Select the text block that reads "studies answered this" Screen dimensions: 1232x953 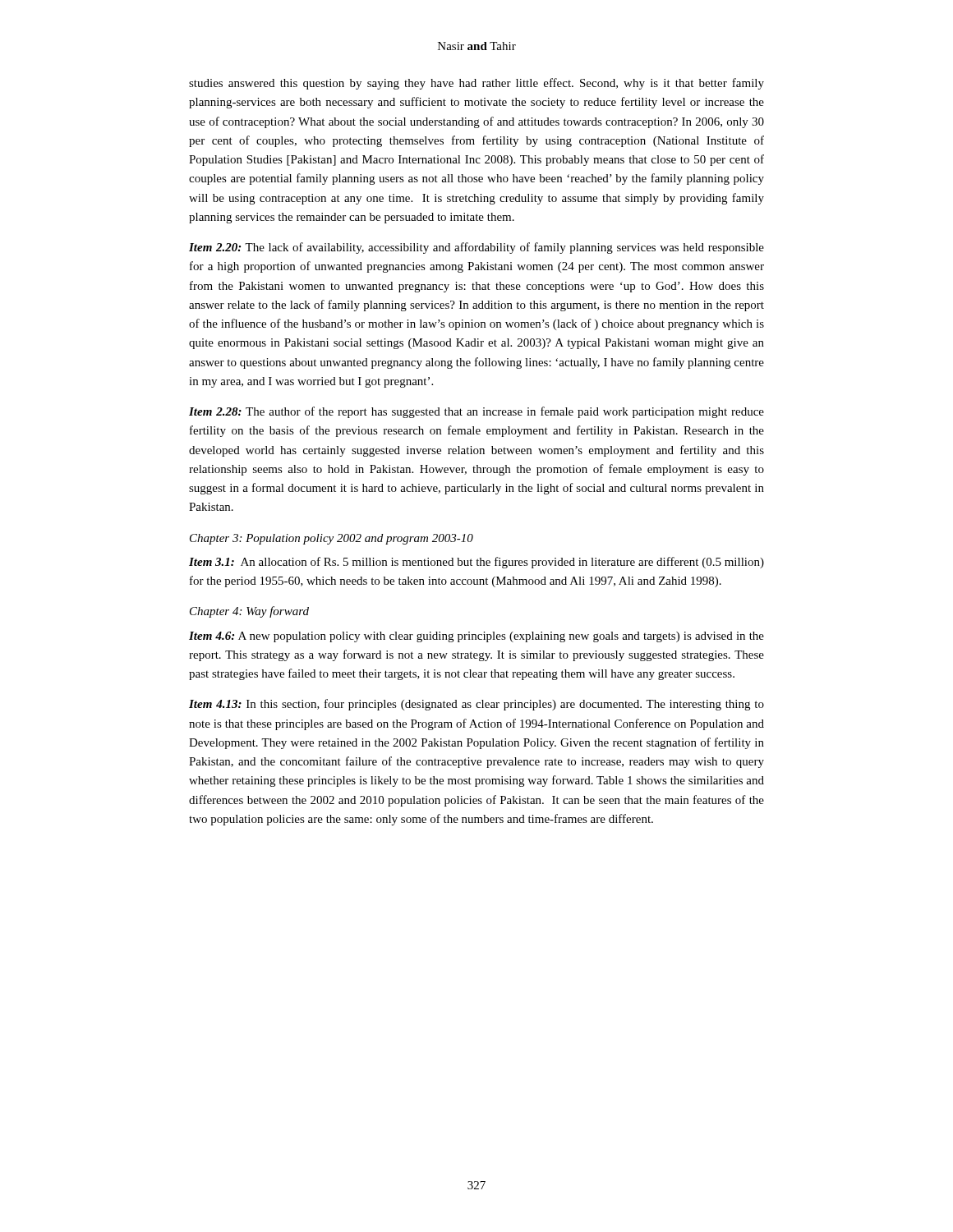tap(476, 150)
